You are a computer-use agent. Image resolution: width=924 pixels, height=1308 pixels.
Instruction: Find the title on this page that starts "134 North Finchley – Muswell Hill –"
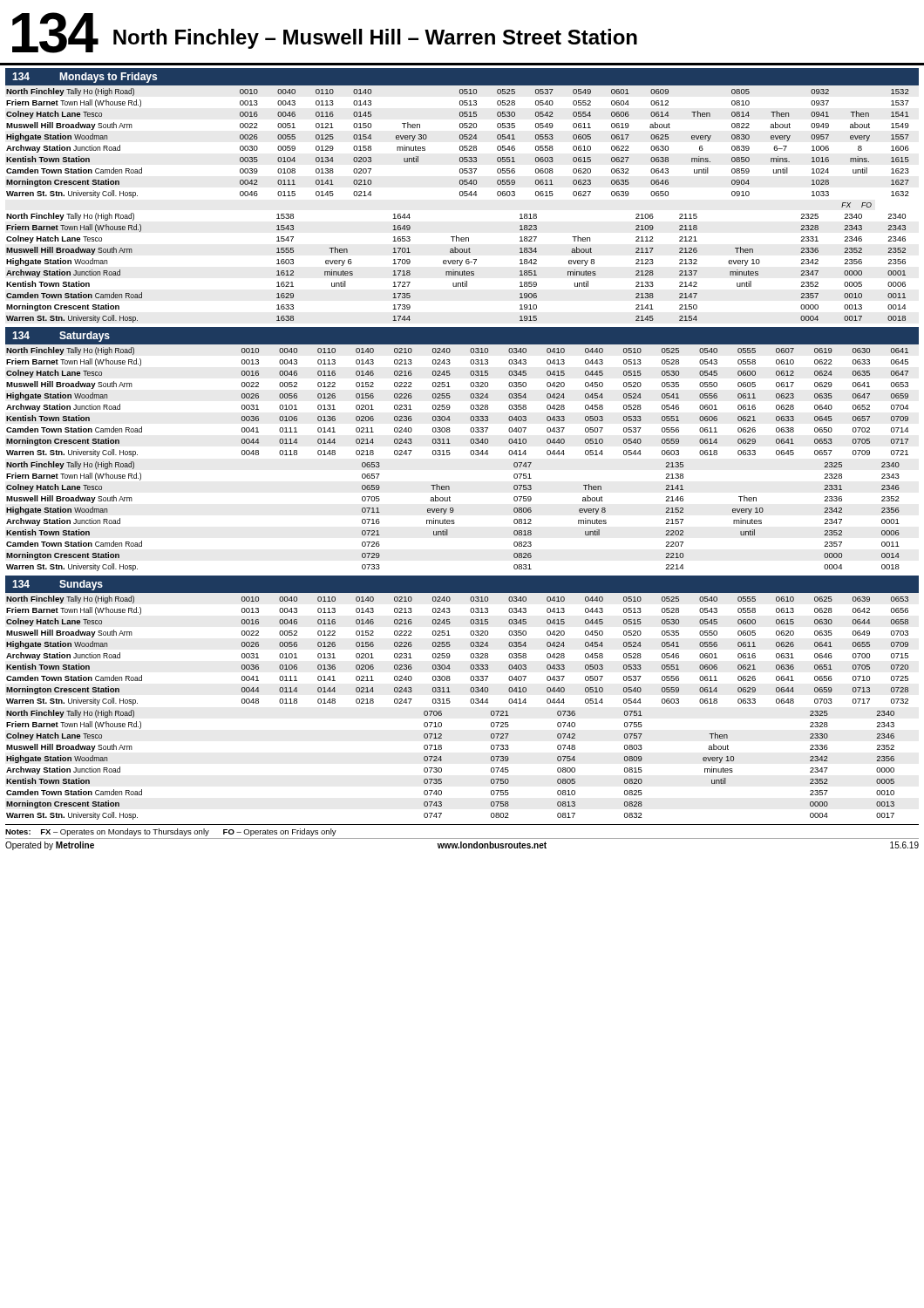point(323,33)
